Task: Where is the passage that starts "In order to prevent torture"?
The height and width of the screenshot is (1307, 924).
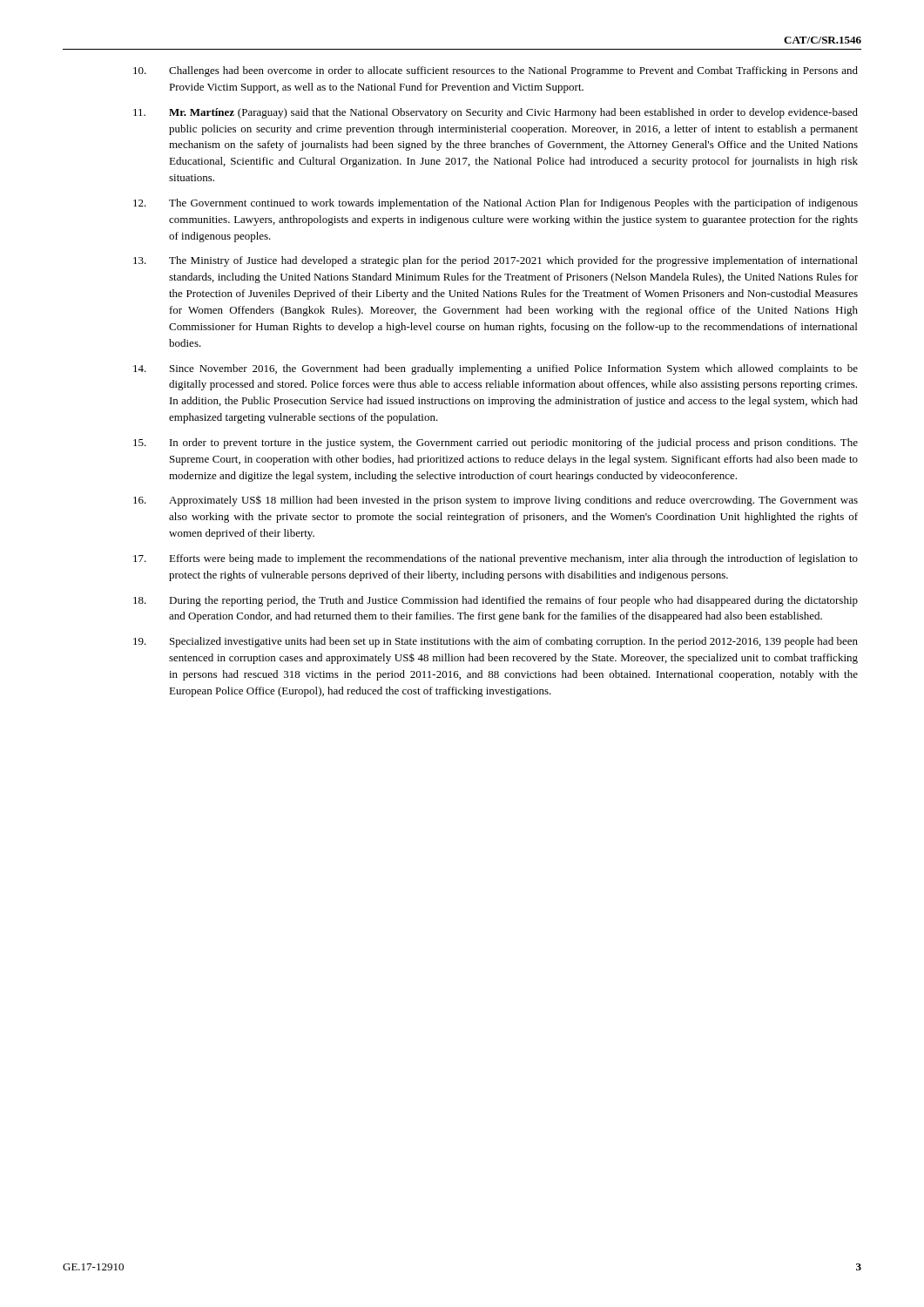Action: [x=495, y=459]
